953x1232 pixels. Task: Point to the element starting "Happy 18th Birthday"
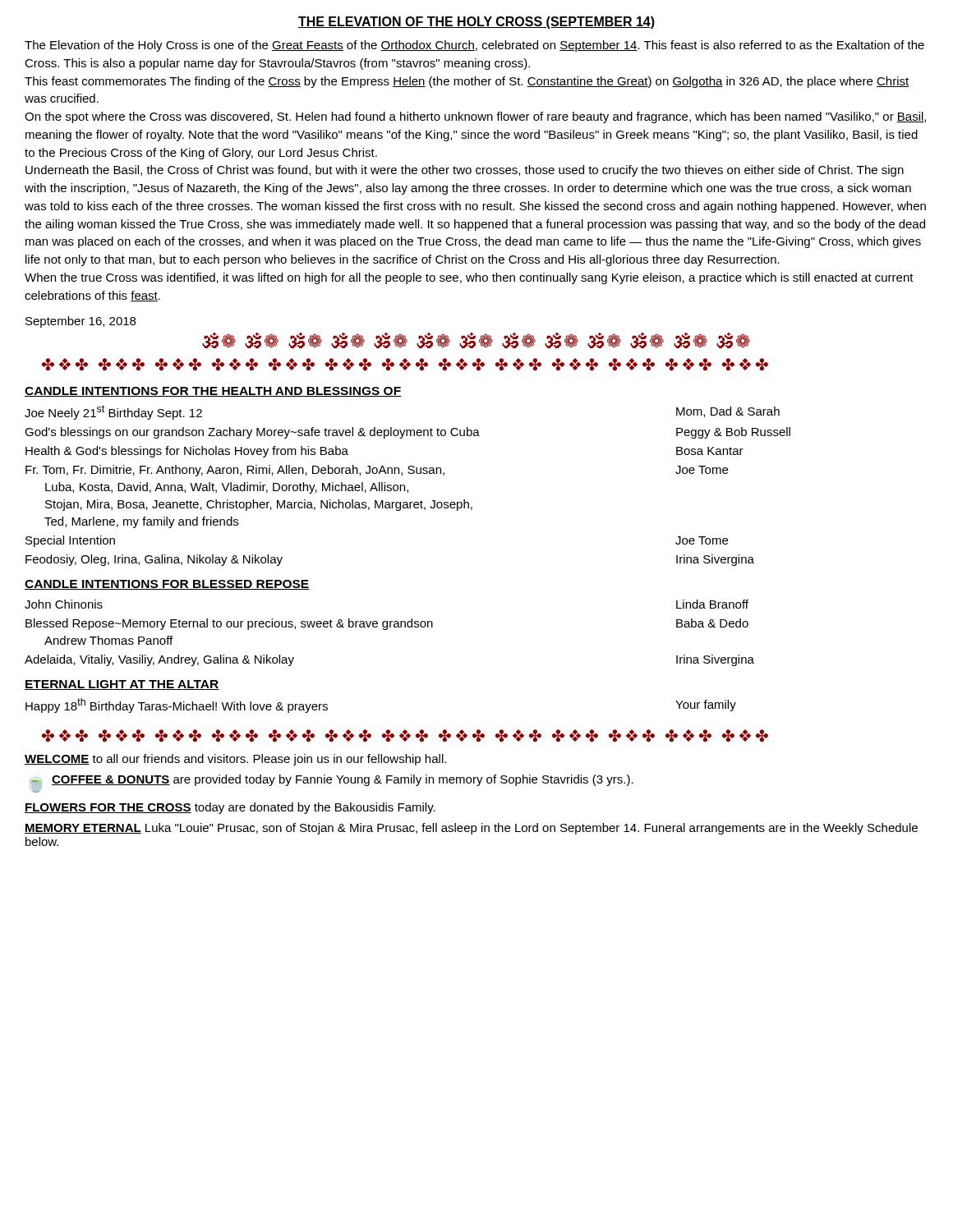[x=176, y=706]
